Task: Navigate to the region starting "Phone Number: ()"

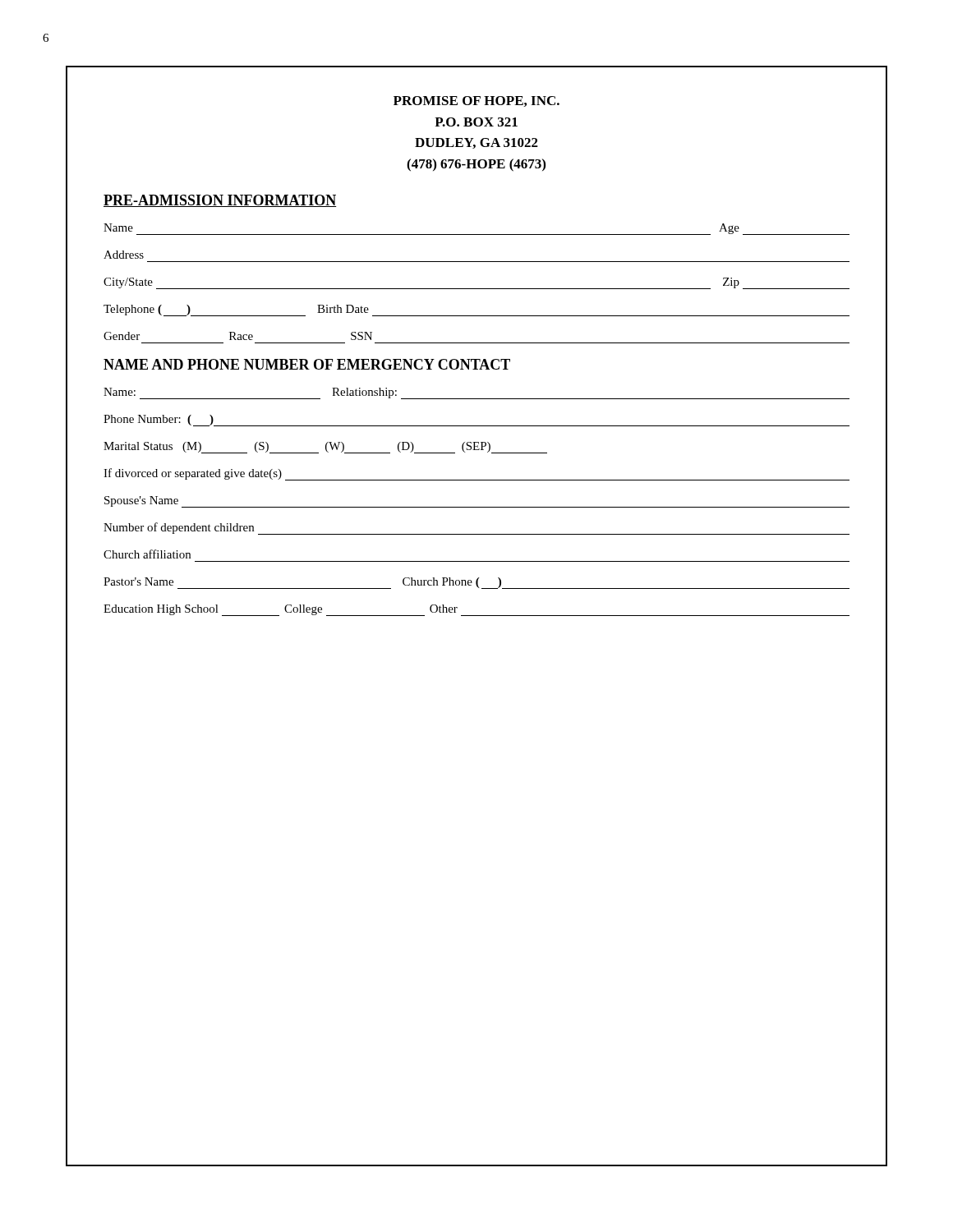Action: point(476,419)
